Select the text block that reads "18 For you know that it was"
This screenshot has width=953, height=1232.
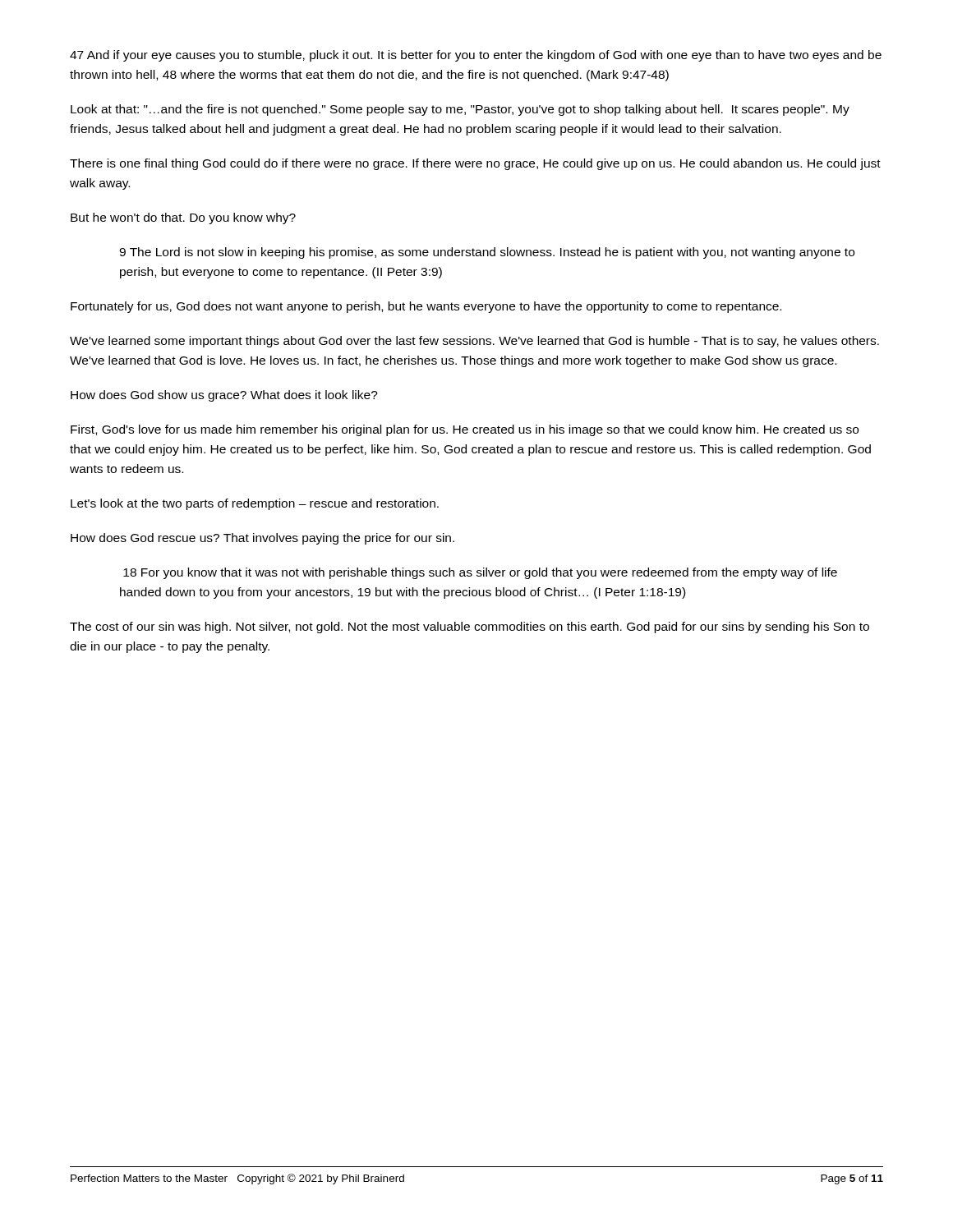[x=478, y=582]
